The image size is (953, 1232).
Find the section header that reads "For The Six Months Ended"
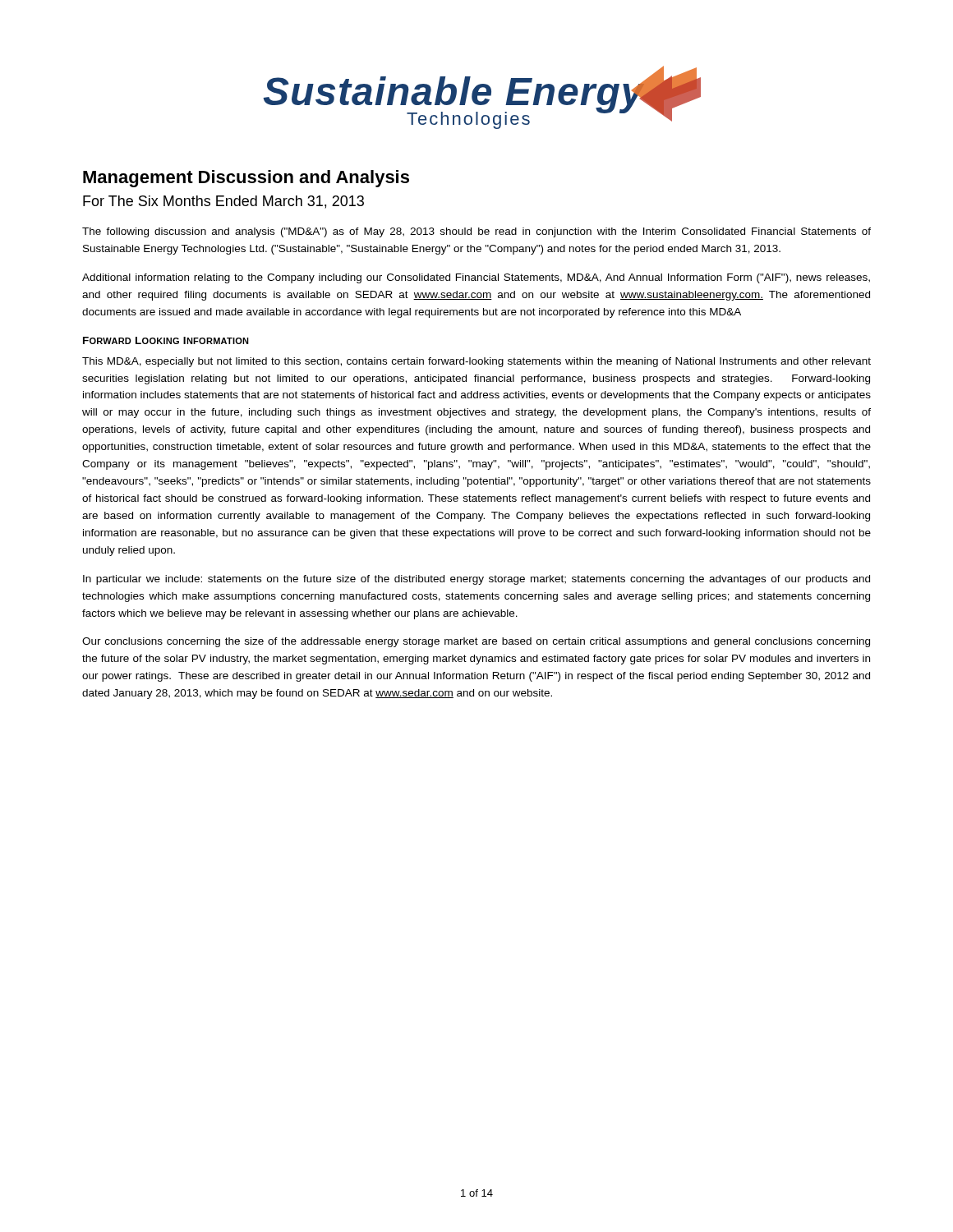223,202
